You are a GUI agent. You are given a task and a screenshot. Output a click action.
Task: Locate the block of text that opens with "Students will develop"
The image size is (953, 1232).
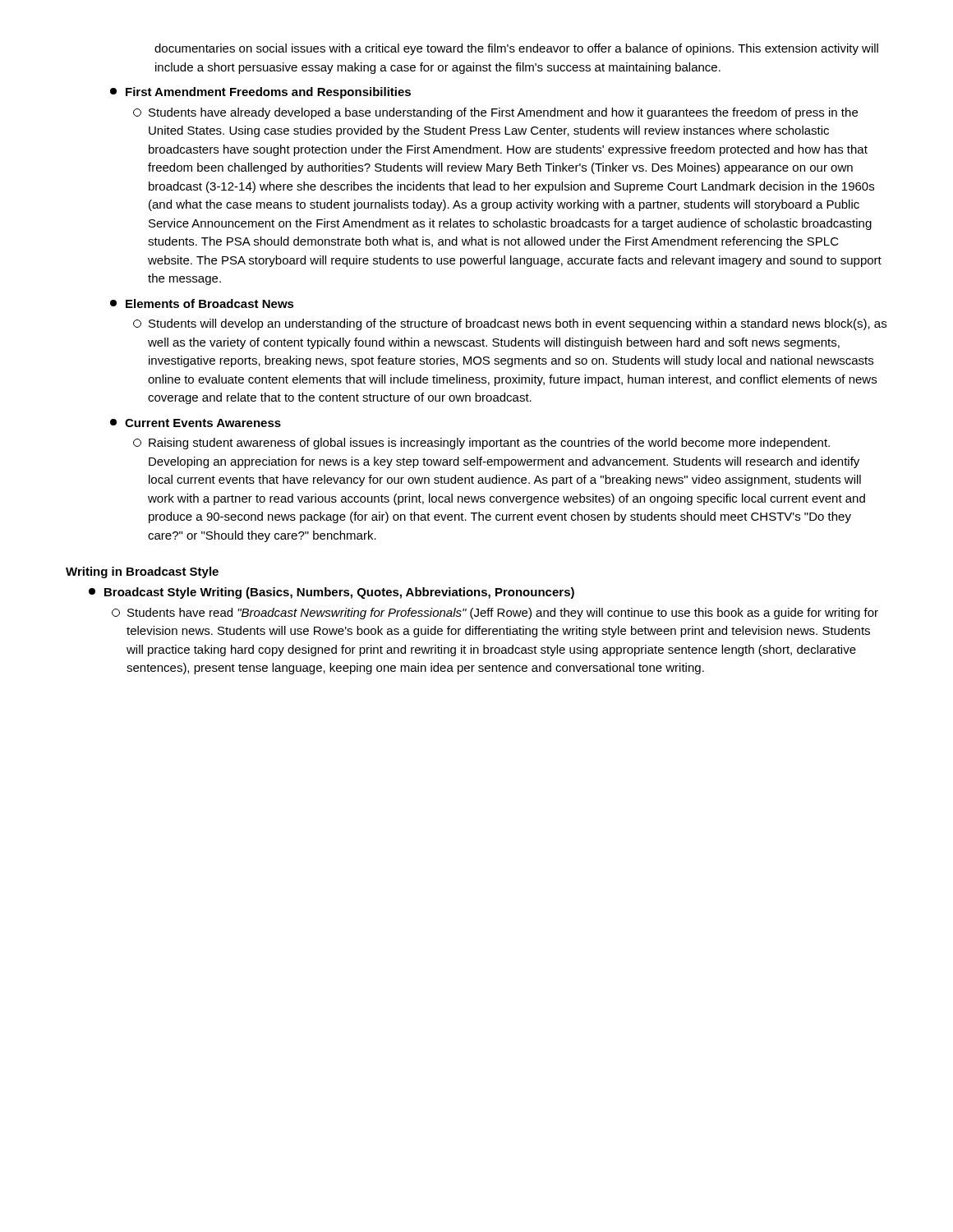[510, 361]
